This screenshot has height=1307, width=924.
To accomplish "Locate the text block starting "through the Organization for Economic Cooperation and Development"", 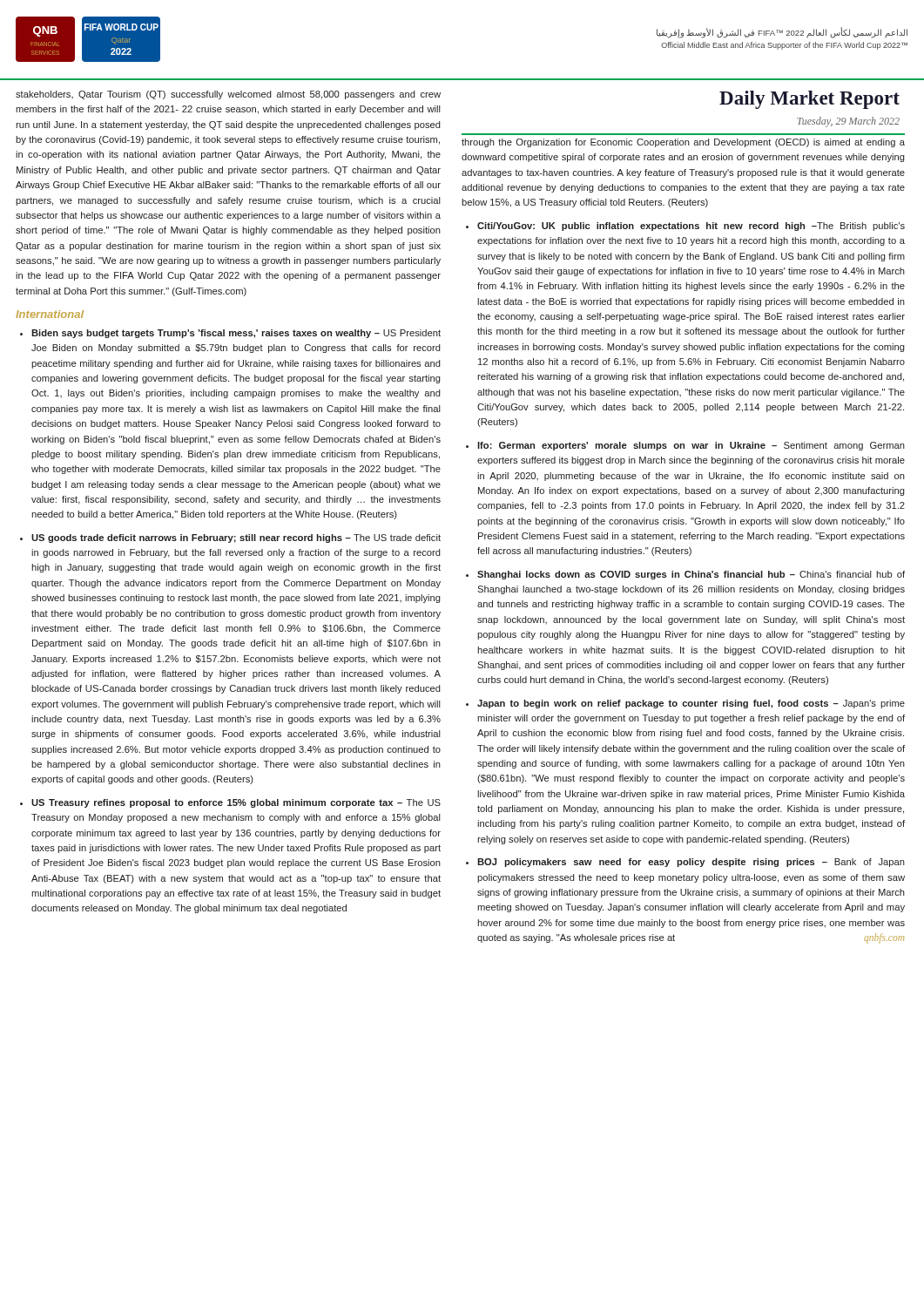I will pyautogui.click(x=683, y=172).
